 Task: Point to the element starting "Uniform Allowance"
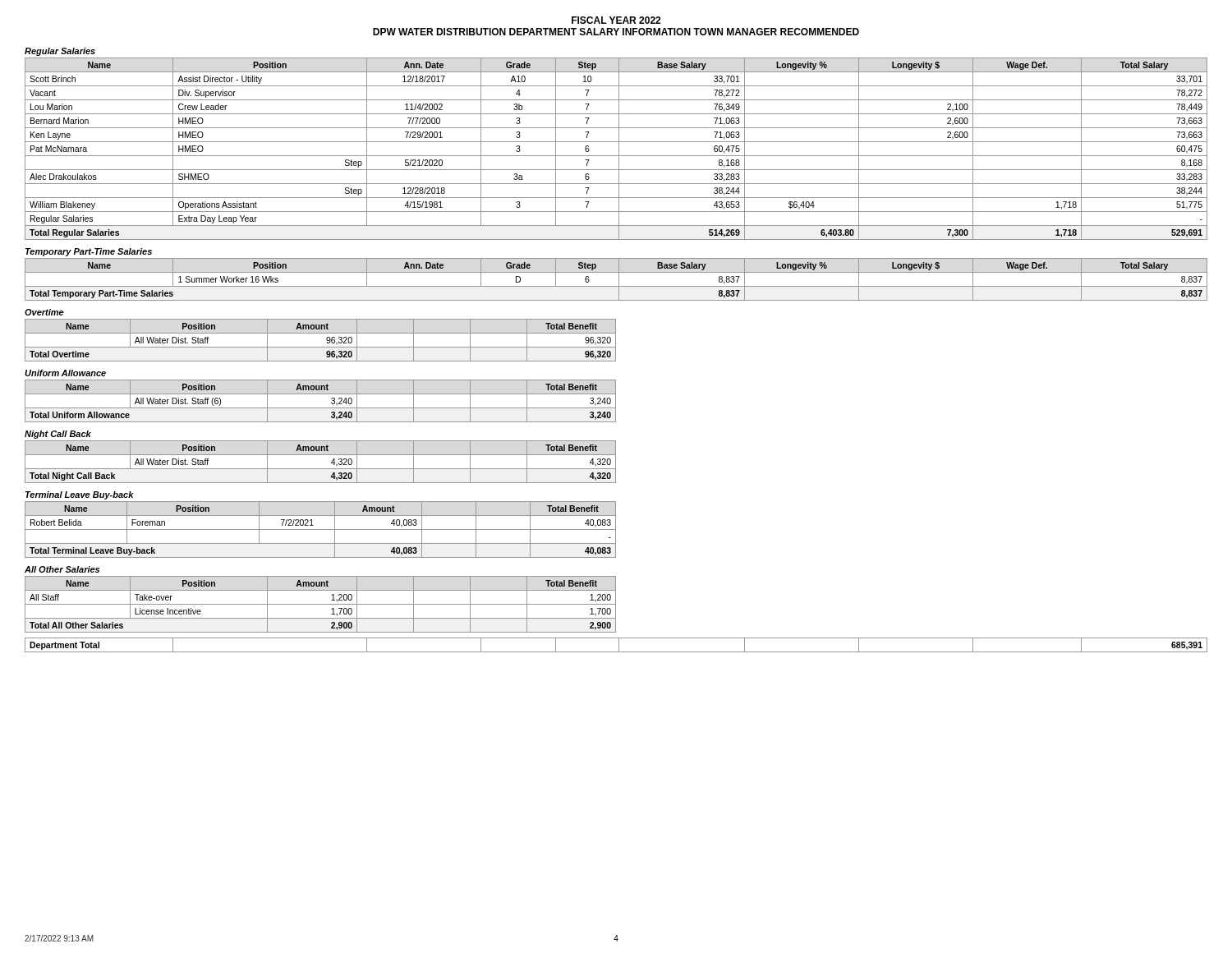(x=65, y=373)
